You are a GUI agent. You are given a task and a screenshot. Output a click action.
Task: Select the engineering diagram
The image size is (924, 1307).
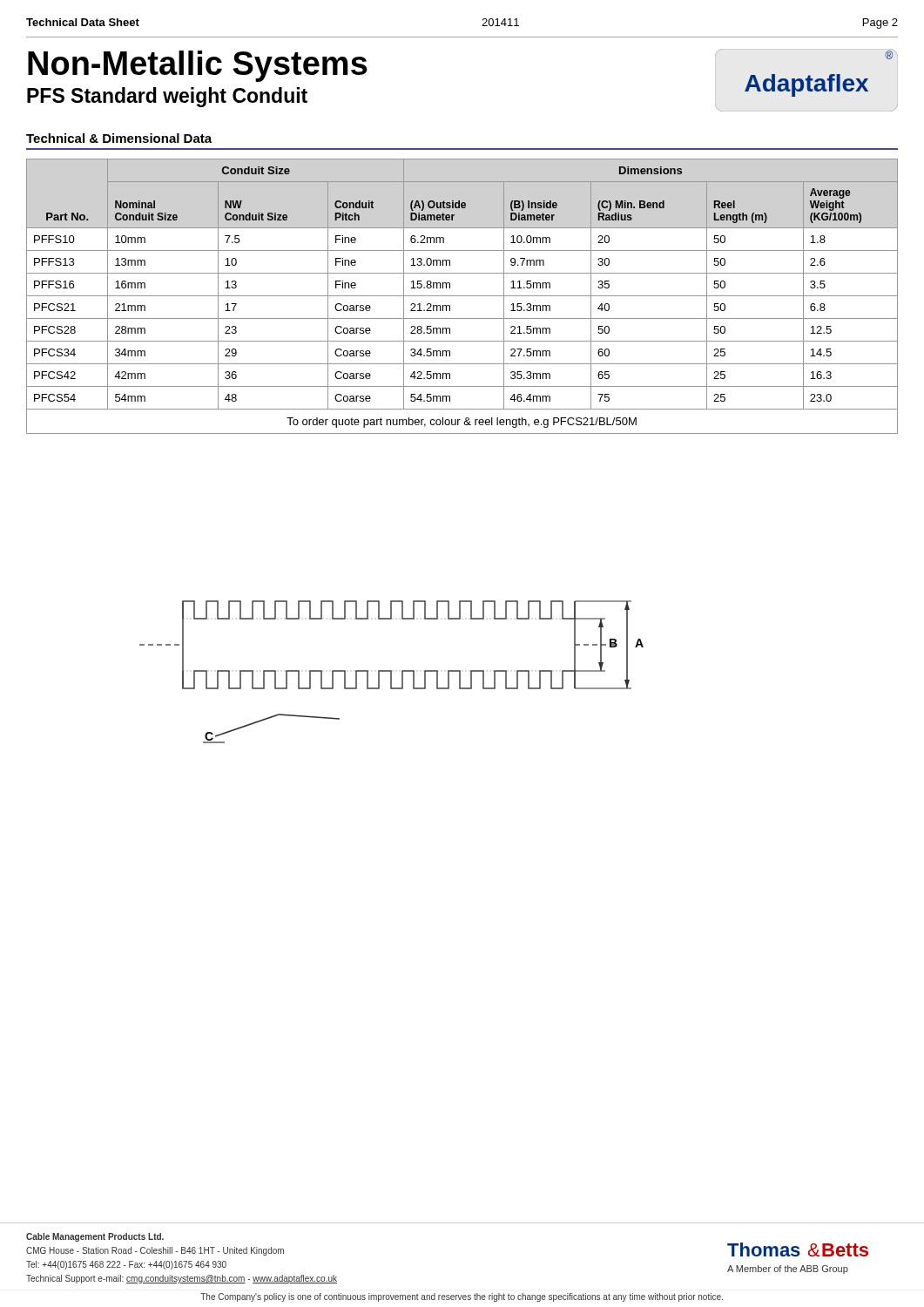click(x=401, y=654)
